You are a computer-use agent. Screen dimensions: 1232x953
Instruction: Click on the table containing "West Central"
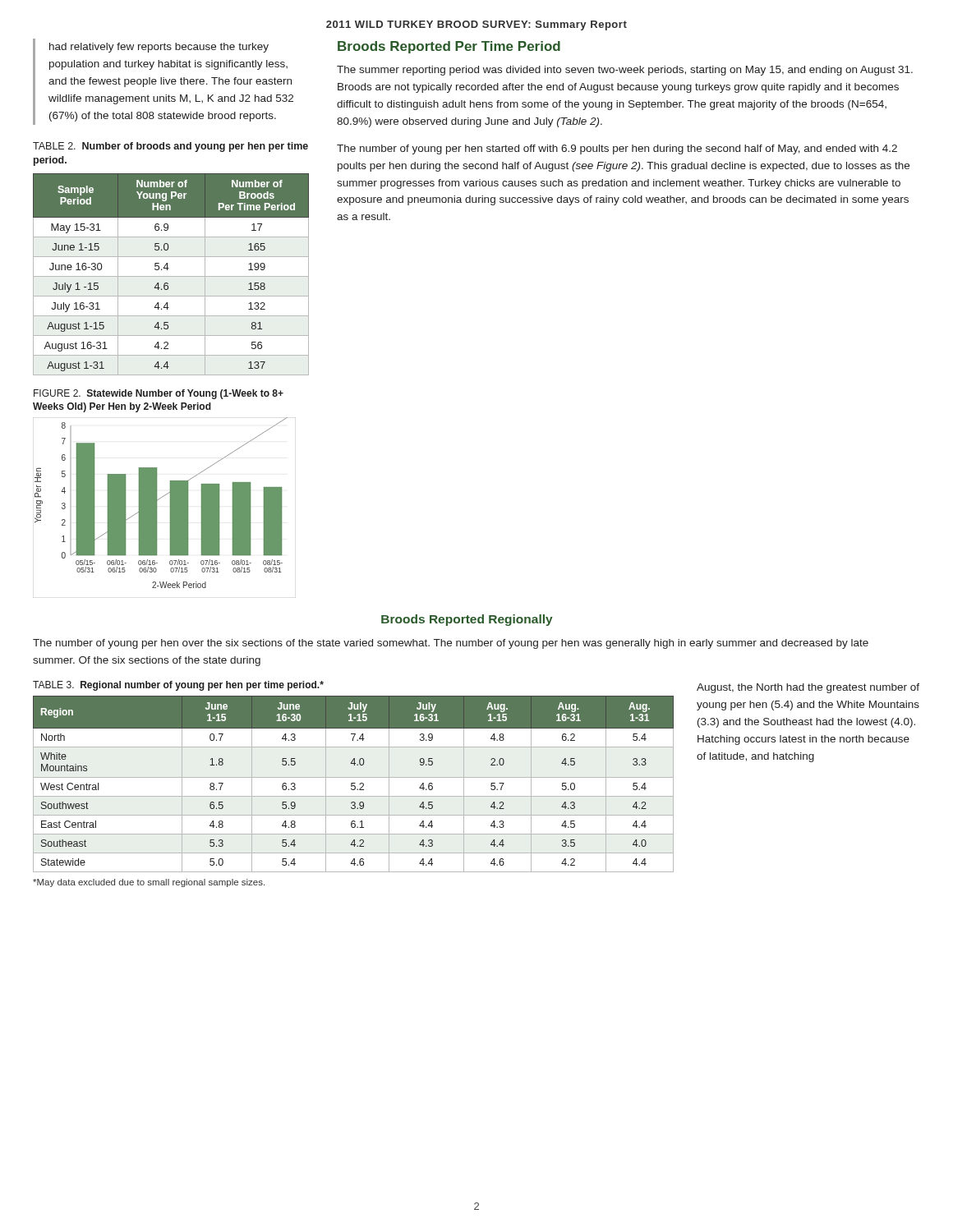pos(353,784)
